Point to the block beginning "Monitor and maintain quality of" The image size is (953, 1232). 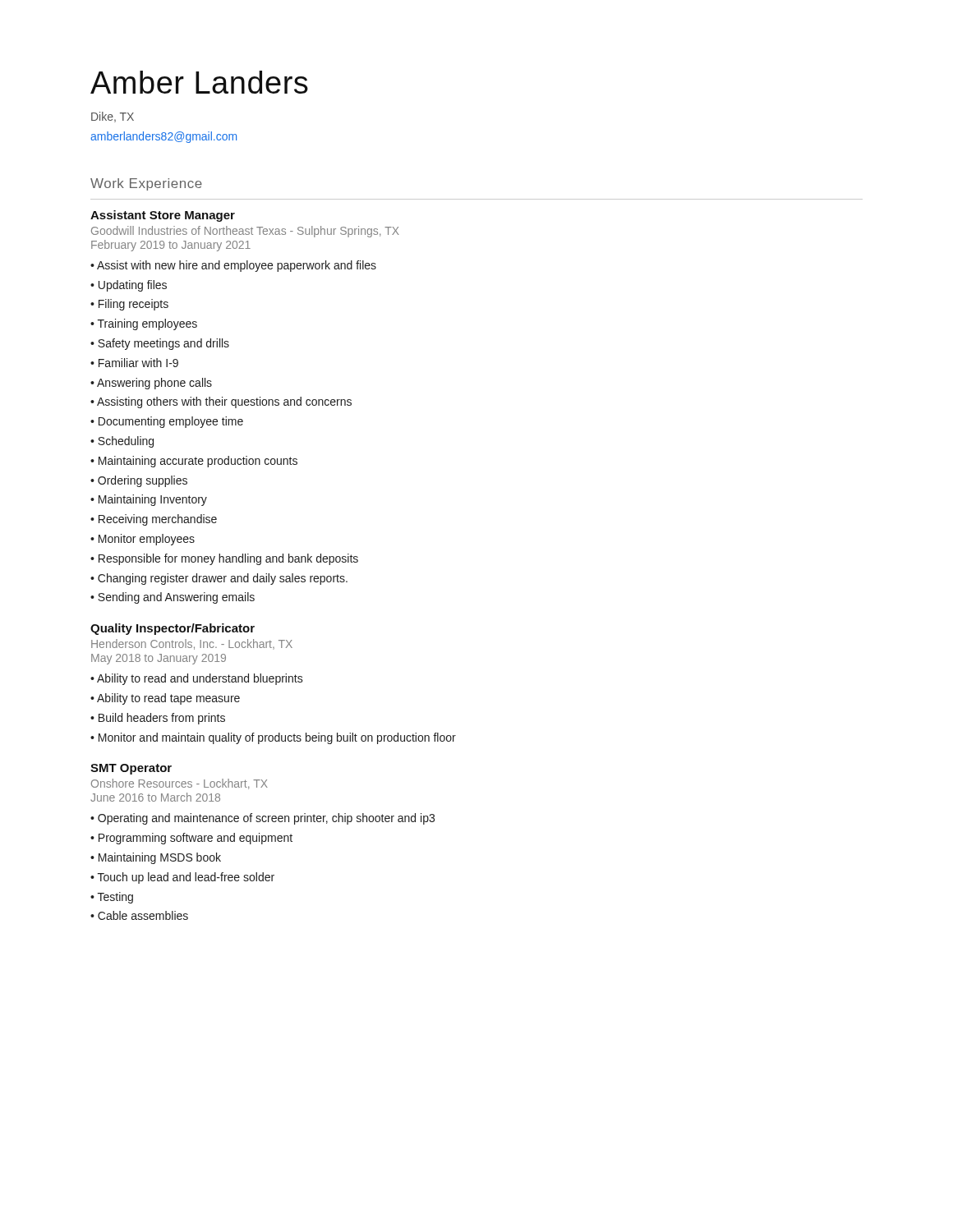[277, 737]
